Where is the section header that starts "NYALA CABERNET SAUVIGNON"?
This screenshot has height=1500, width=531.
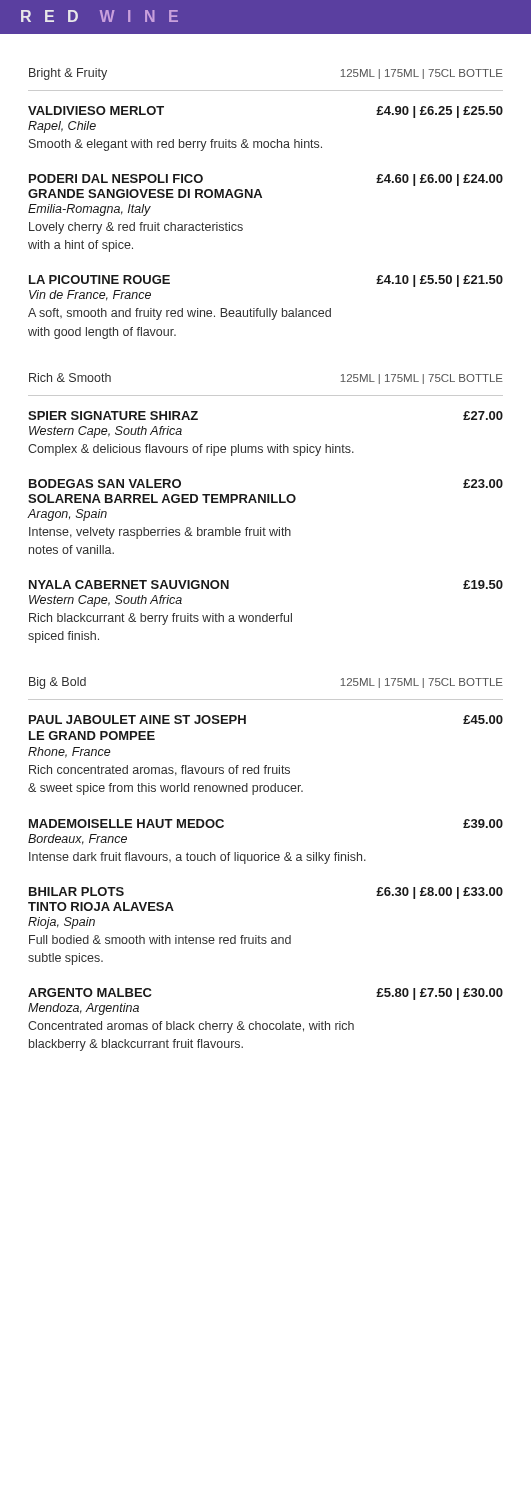click(x=266, y=611)
